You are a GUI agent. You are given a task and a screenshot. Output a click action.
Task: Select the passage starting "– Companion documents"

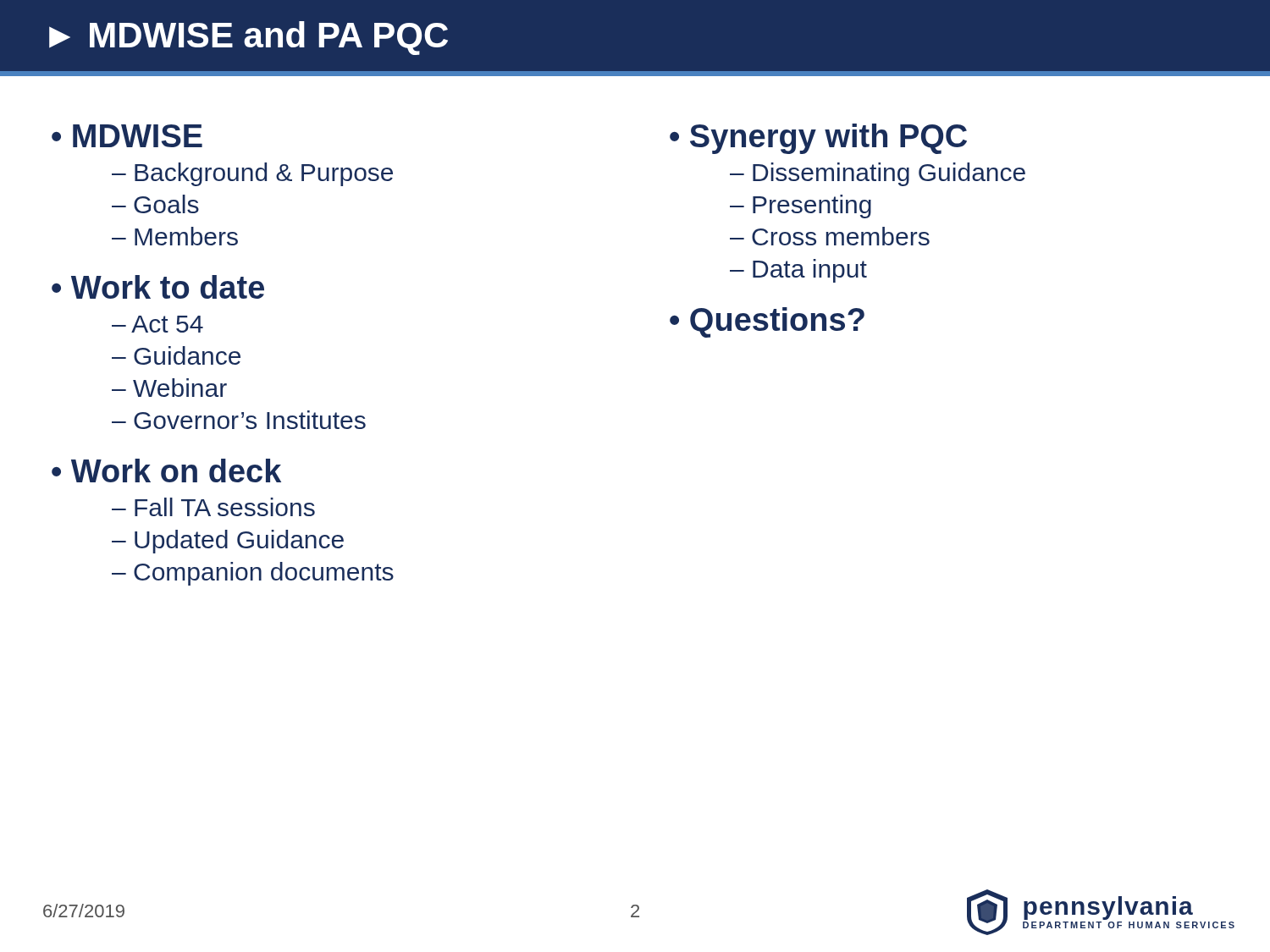[253, 572]
